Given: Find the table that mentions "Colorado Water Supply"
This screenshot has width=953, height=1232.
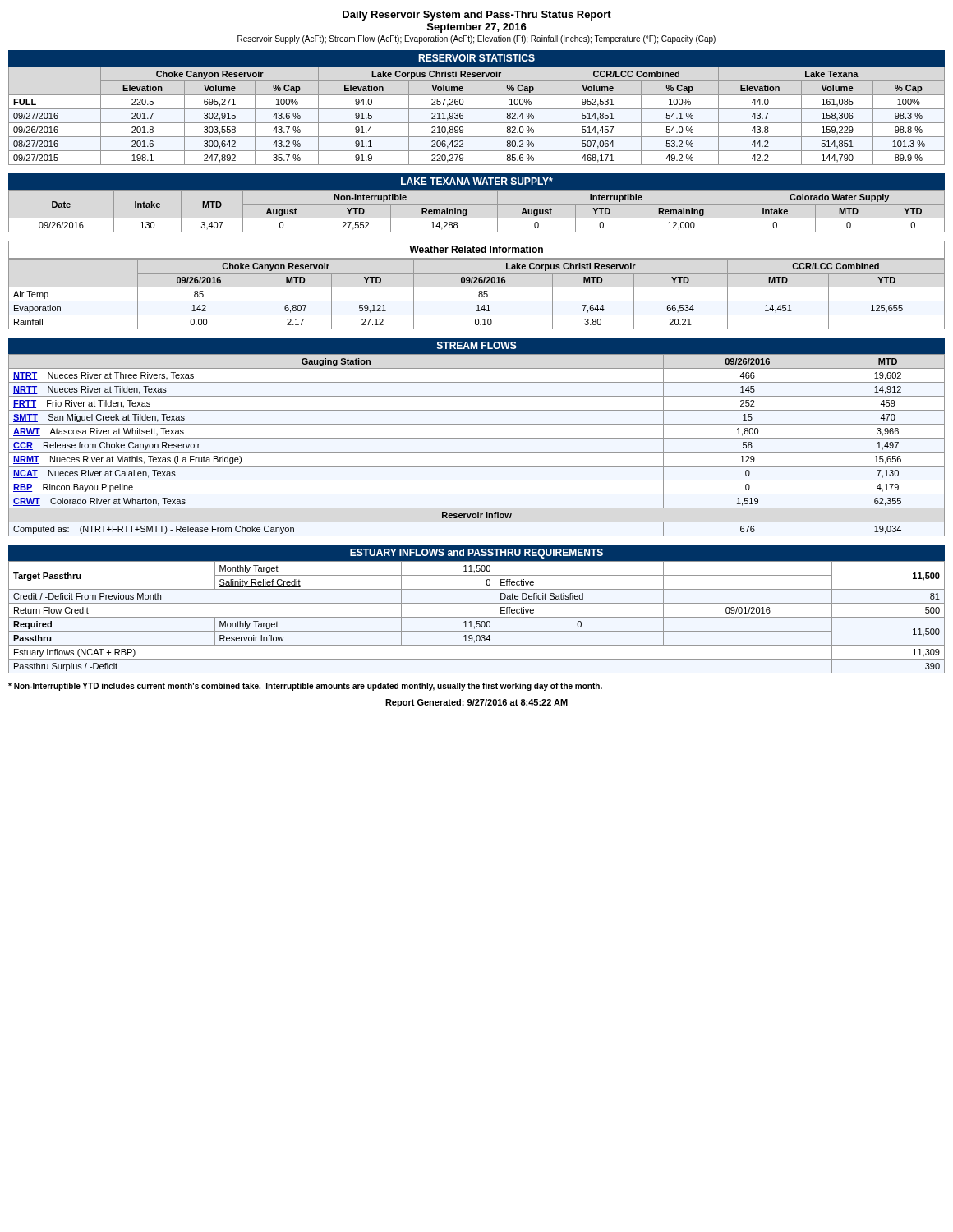Looking at the screenshot, I should tap(476, 211).
